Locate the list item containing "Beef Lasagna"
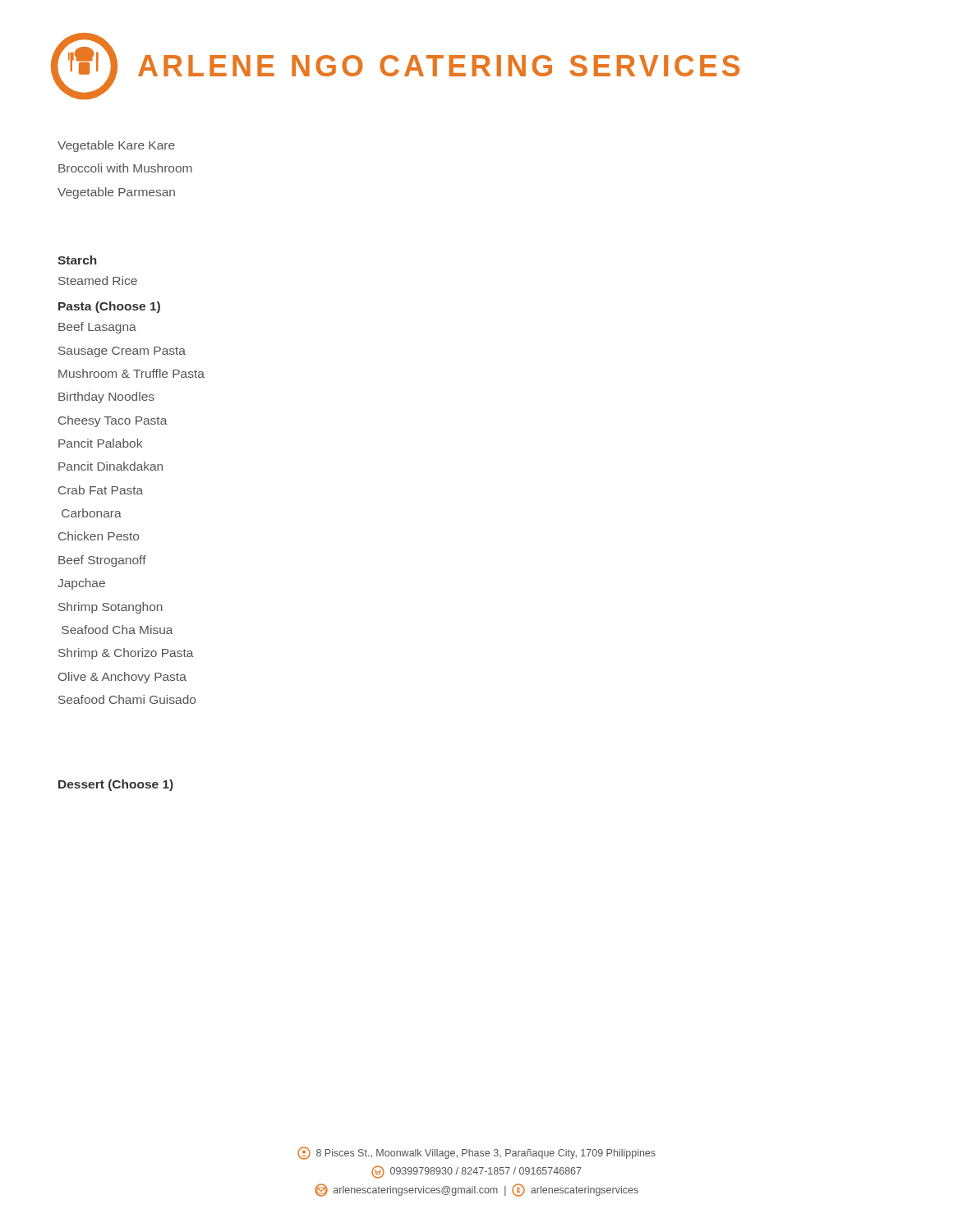 click(97, 327)
